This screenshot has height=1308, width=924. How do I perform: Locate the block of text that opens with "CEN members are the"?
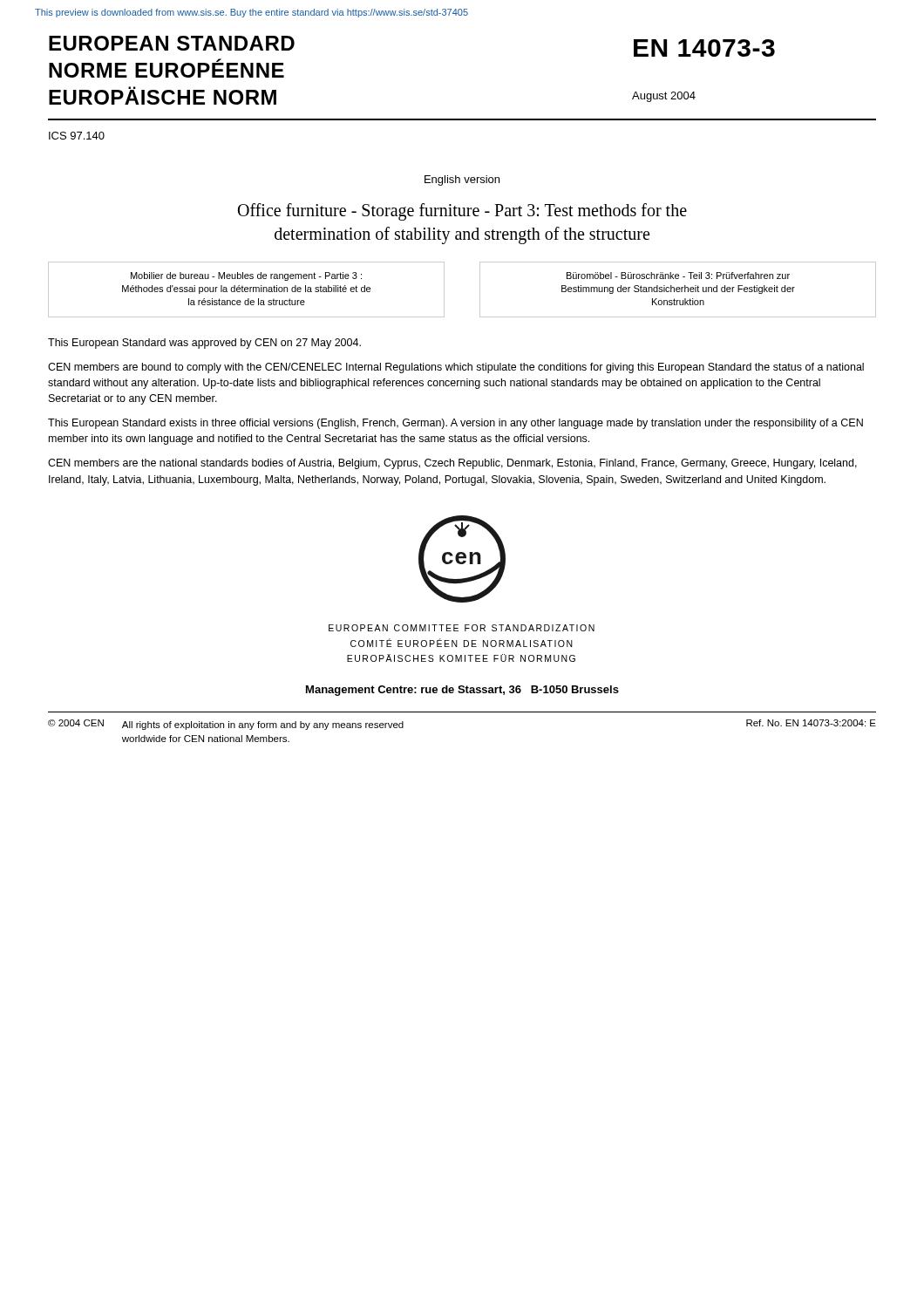click(x=453, y=471)
